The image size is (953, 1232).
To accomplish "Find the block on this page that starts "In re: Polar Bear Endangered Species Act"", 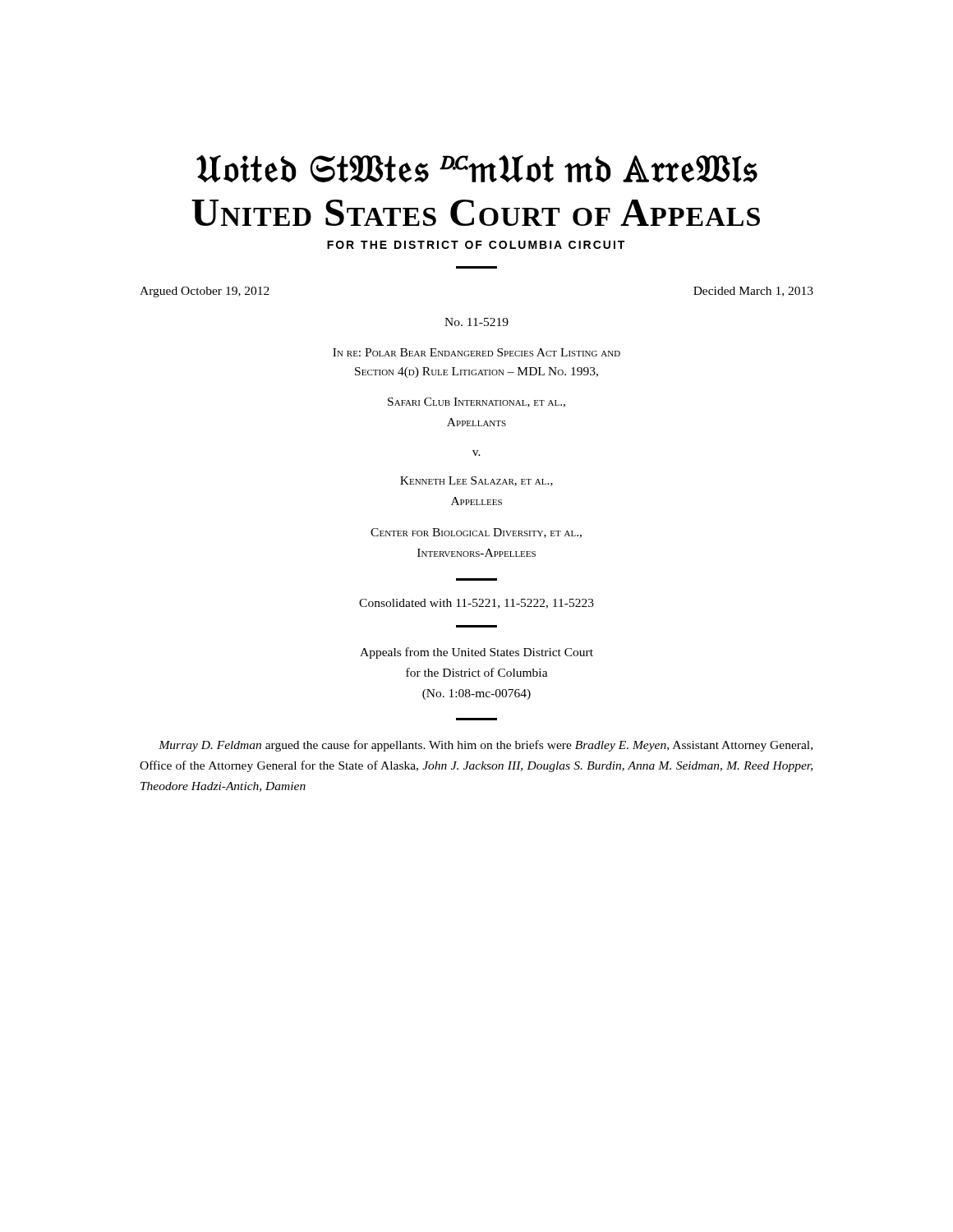I will coord(476,361).
